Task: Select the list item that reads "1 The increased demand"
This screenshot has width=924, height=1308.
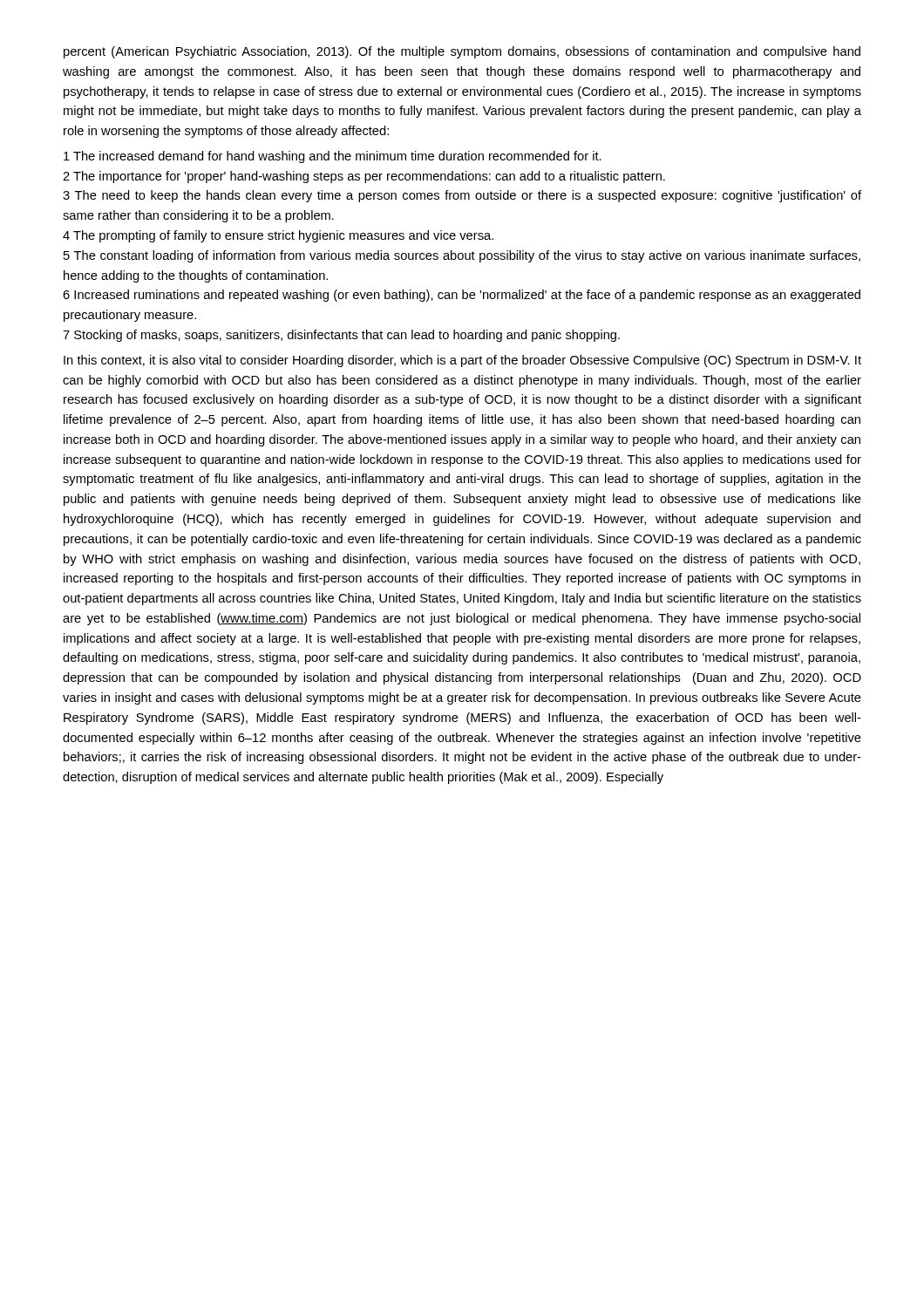Action: click(x=332, y=156)
